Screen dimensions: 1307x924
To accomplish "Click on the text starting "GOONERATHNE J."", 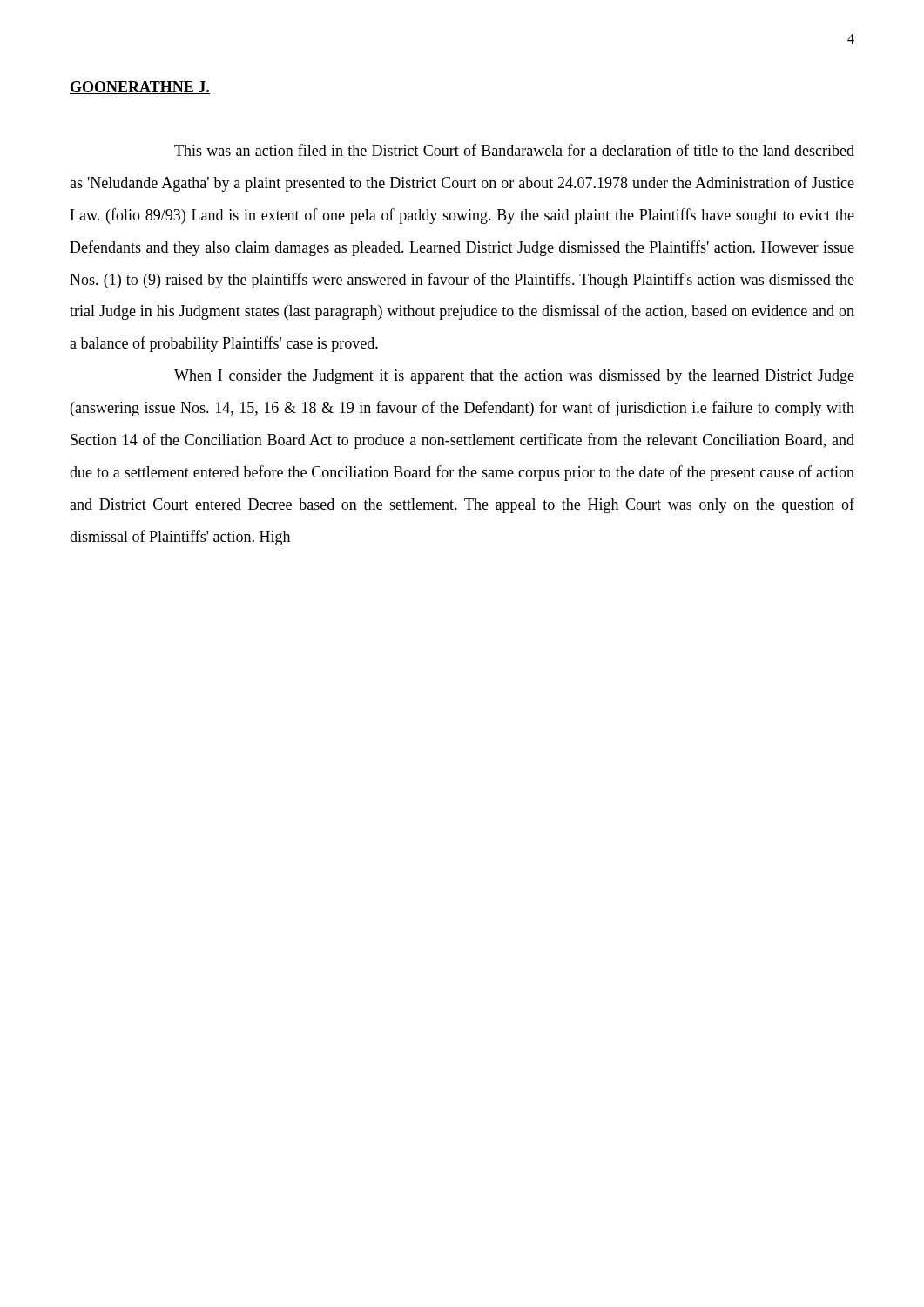I will click(x=140, y=87).
